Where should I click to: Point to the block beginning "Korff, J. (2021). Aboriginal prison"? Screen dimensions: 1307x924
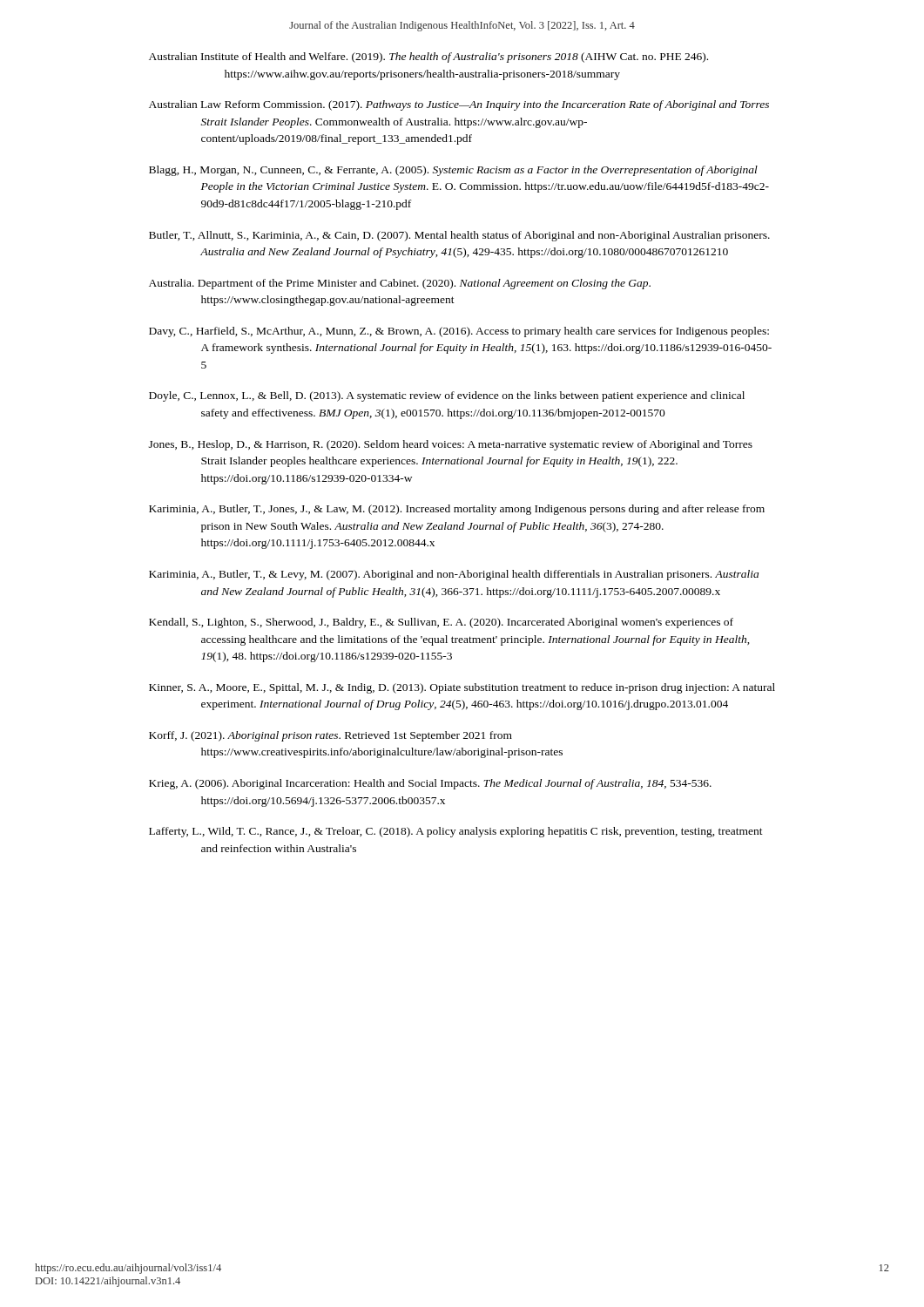[356, 743]
